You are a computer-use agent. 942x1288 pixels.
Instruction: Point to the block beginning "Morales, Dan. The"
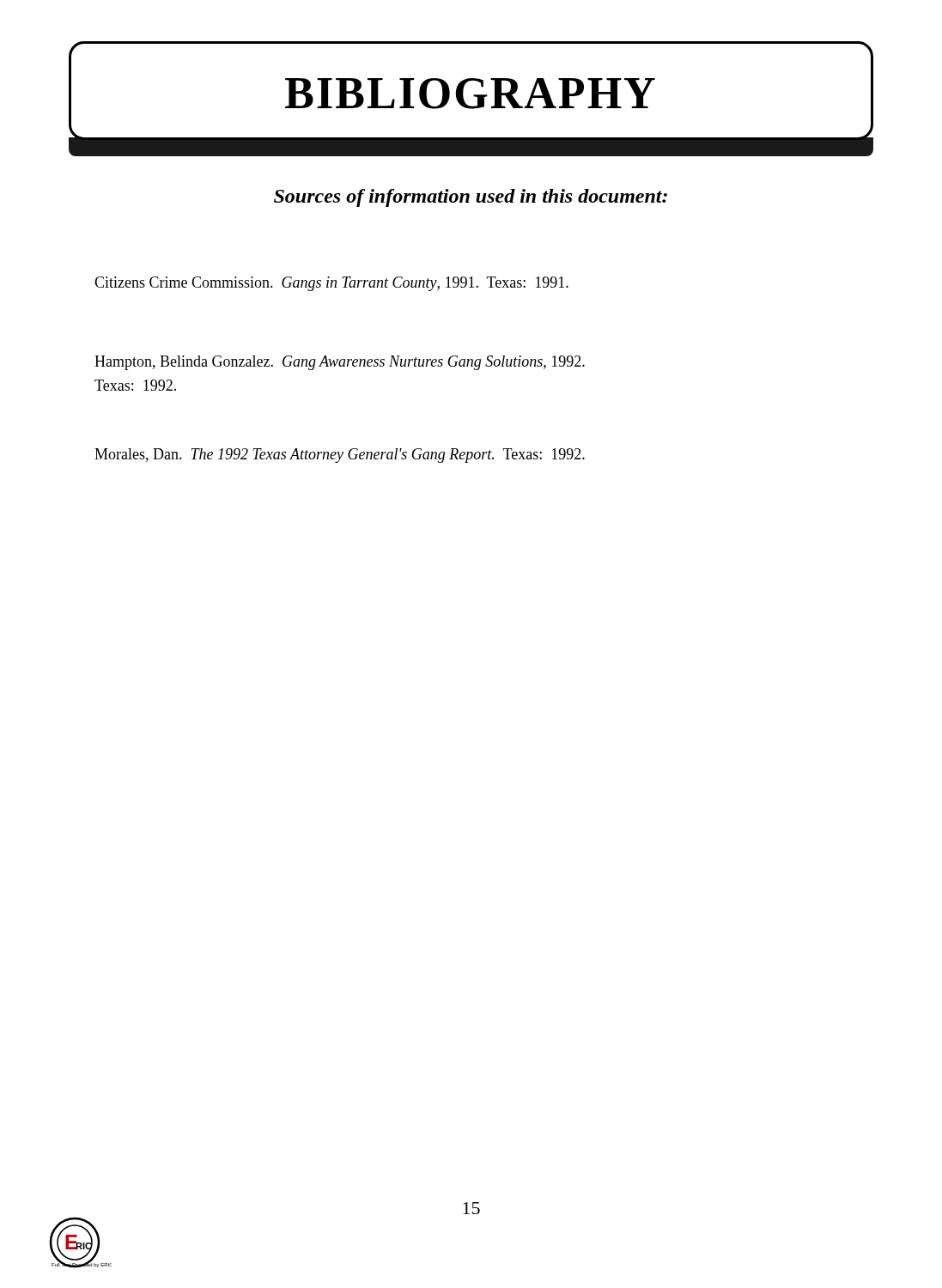tap(340, 454)
